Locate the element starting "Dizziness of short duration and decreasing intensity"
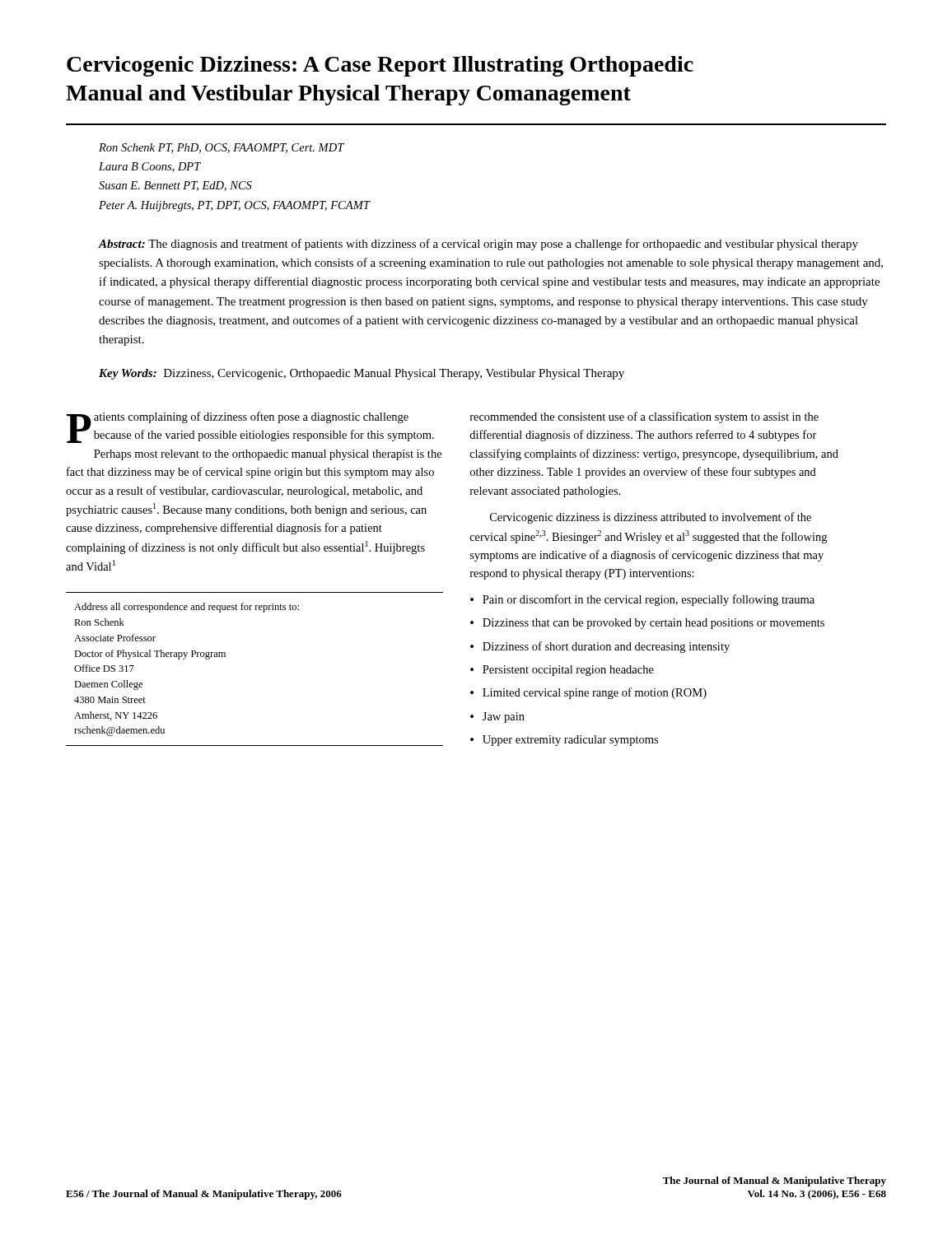Image resolution: width=952 pixels, height=1235 pixels. 606,646
